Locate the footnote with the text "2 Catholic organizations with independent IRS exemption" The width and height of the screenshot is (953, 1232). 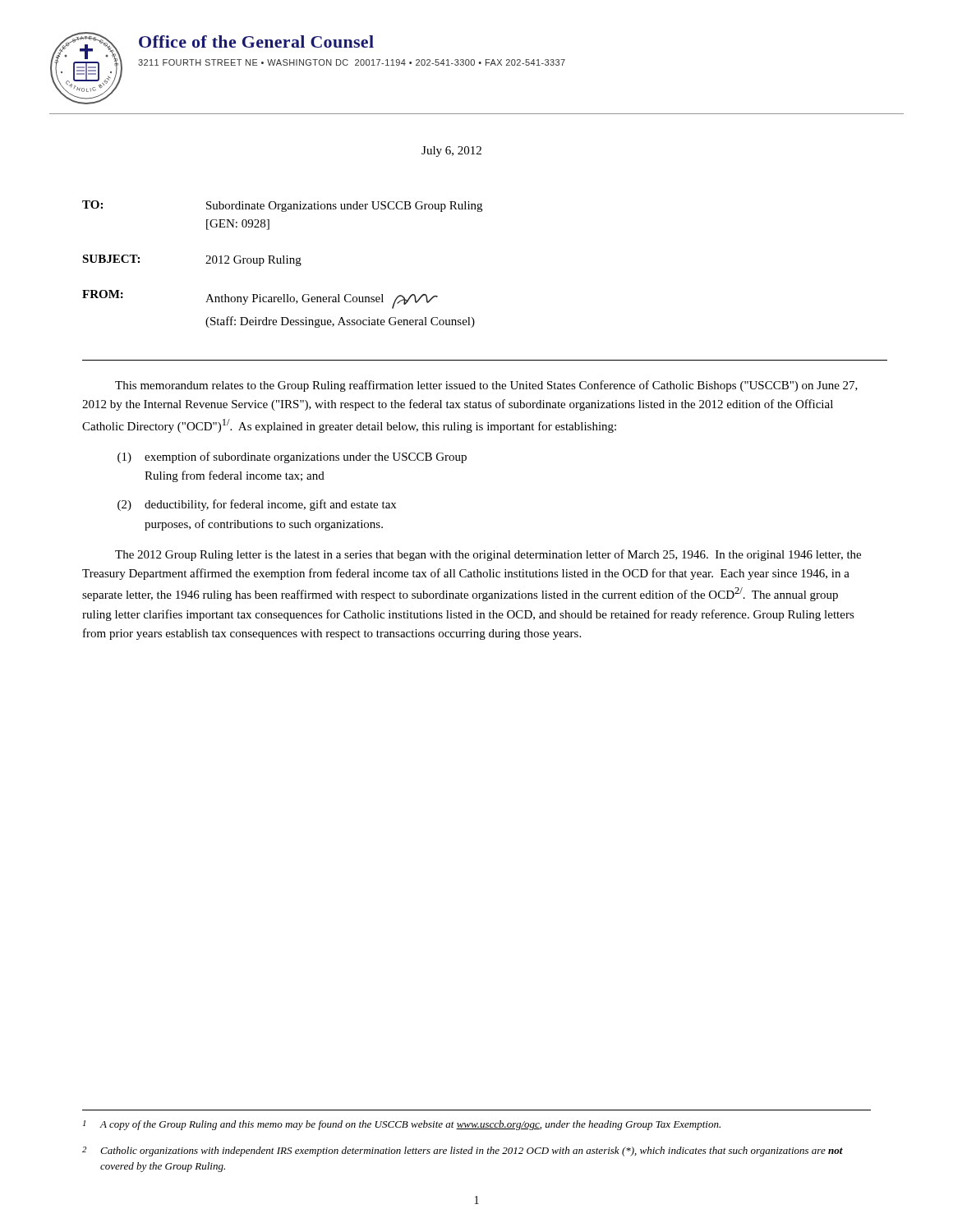(476, 1159)
